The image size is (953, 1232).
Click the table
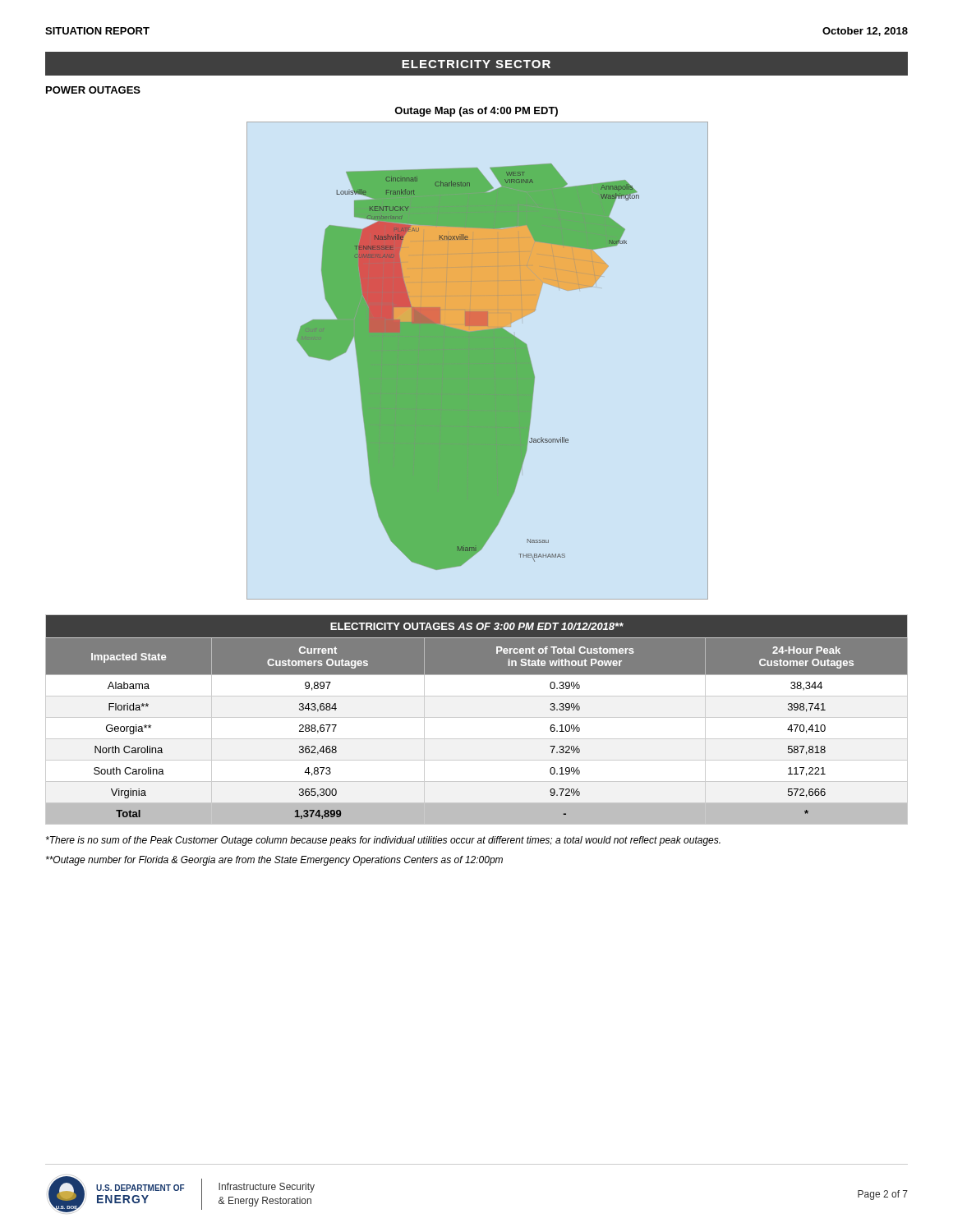pos(476,719)
